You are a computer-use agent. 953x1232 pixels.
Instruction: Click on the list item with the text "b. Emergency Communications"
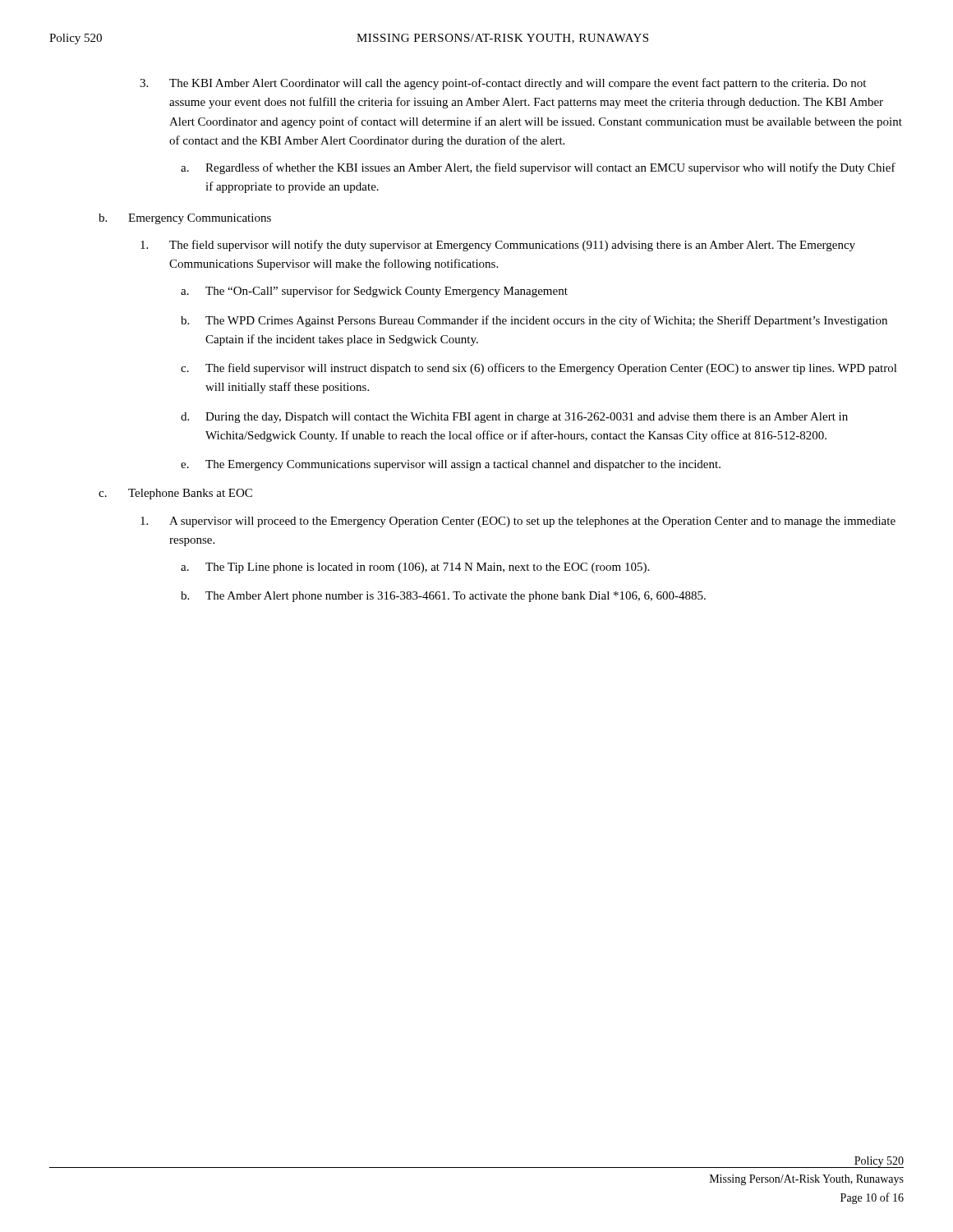click(x=185, y=218)
